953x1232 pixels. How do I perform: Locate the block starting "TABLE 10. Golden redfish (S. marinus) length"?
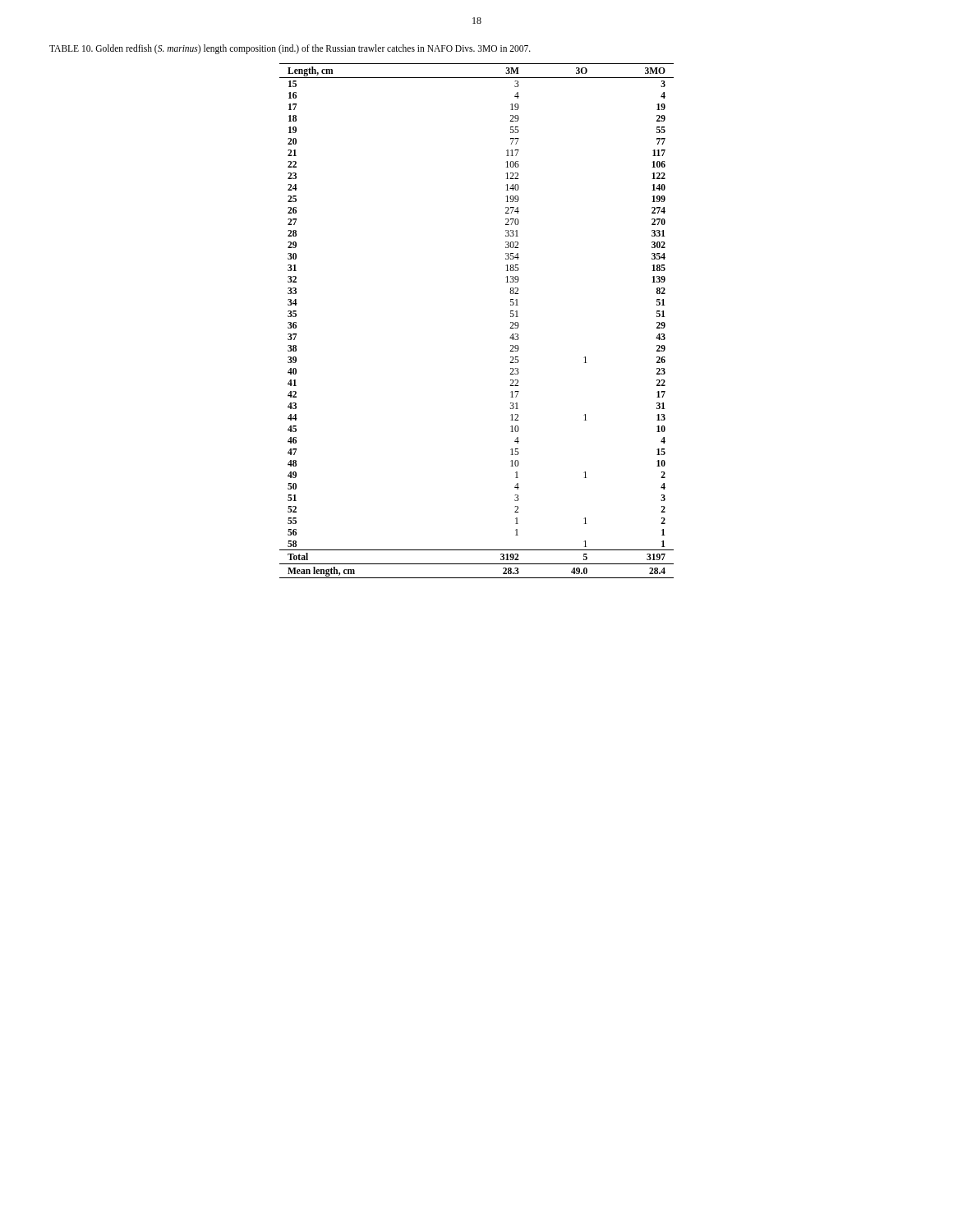pyautogui.click(x=290, y=48)
